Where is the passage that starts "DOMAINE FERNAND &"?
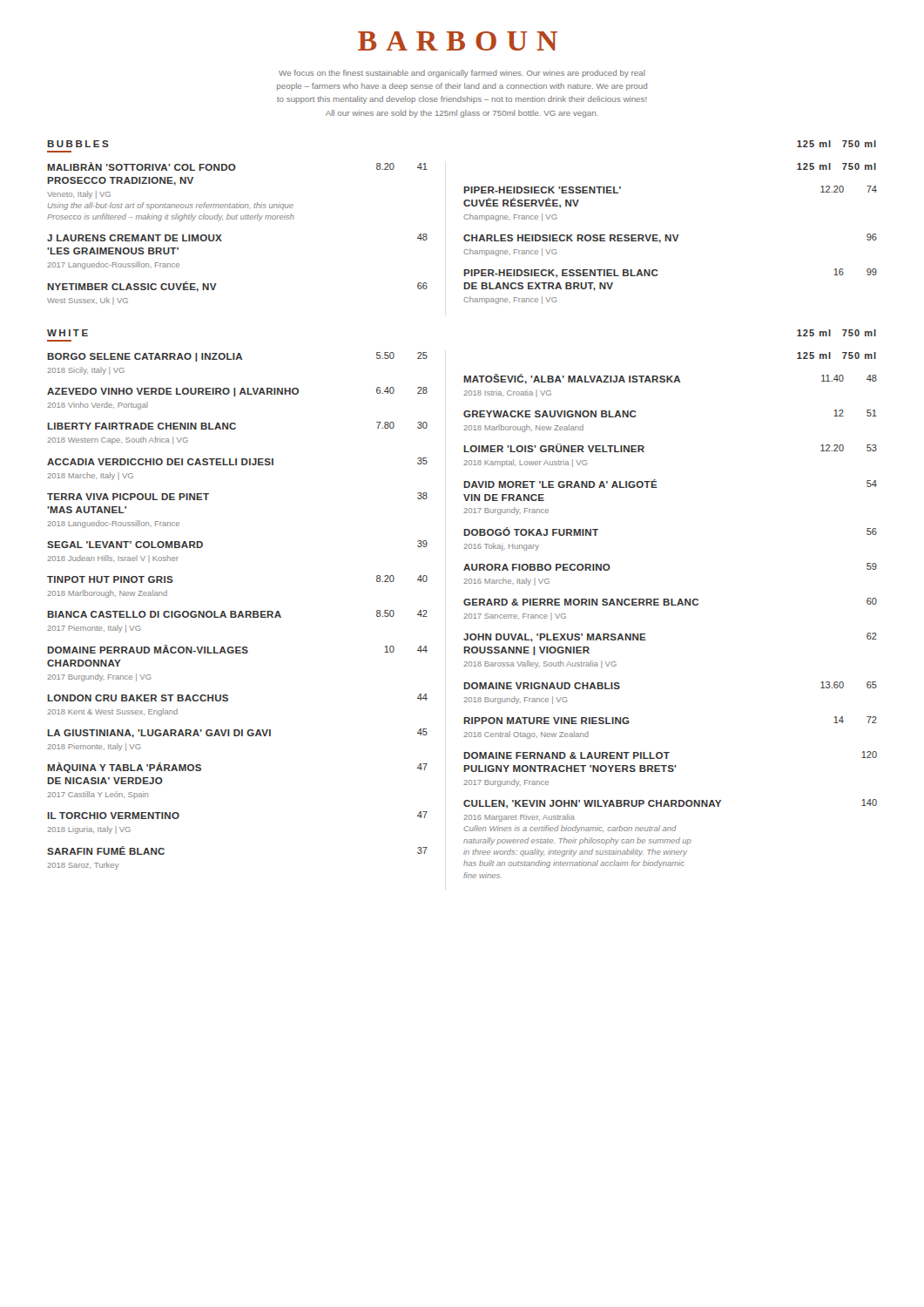 [x=670, y=769]
